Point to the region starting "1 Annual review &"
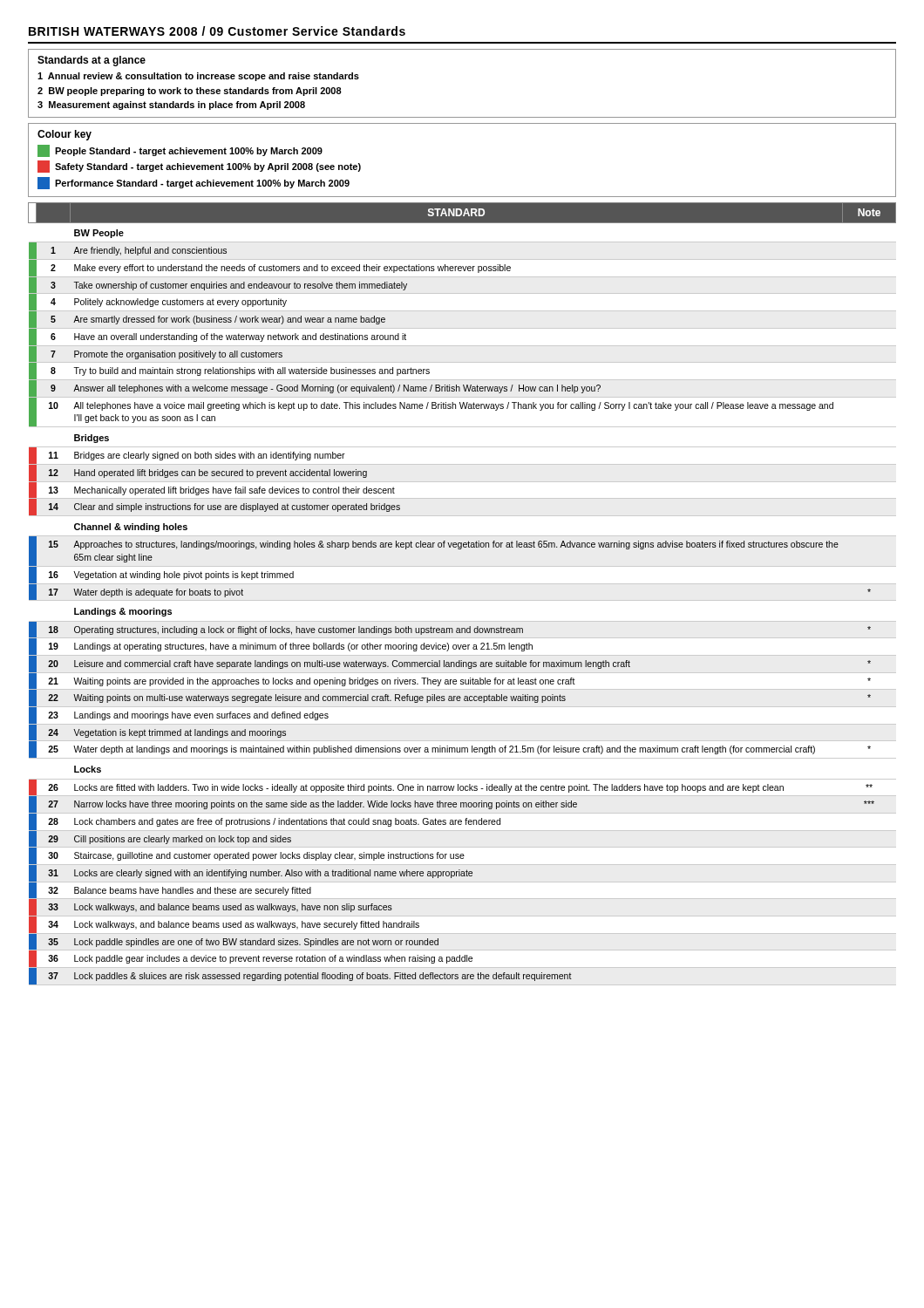This screenshot has width=924, height=1308. point(198,76)
